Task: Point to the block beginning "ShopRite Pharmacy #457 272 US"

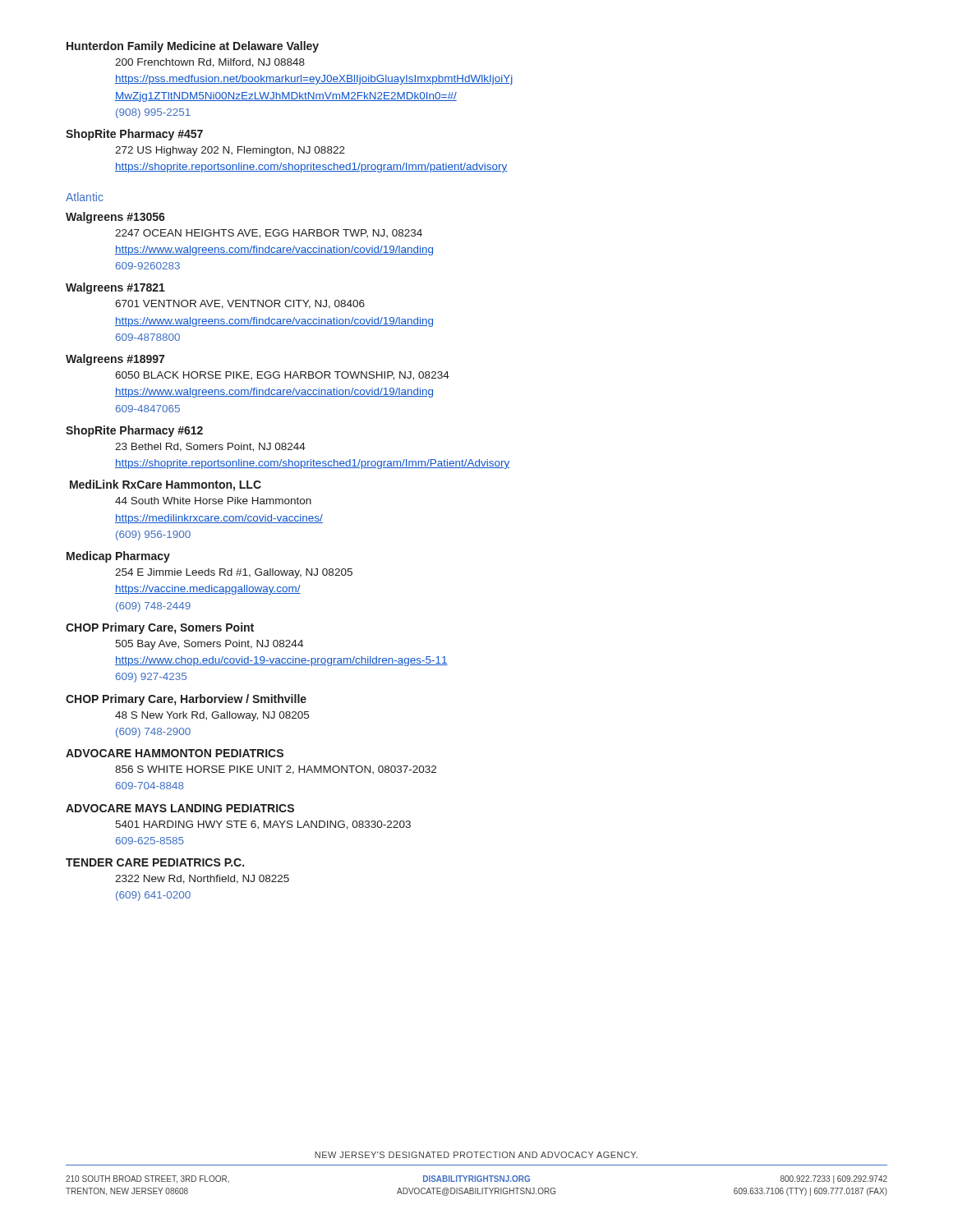Action: click(x=476, y=151)
